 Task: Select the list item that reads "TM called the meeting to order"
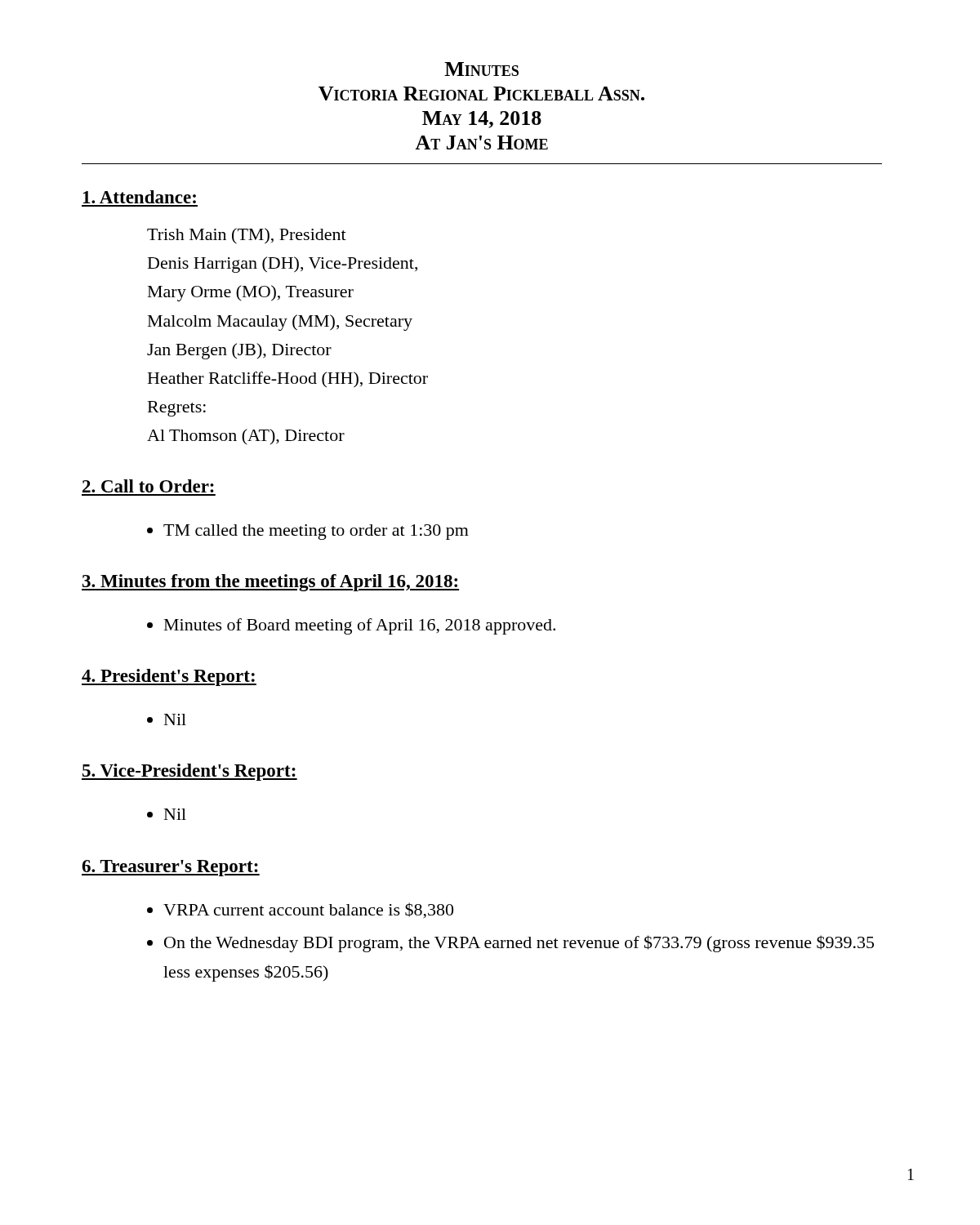coord(316,529)
